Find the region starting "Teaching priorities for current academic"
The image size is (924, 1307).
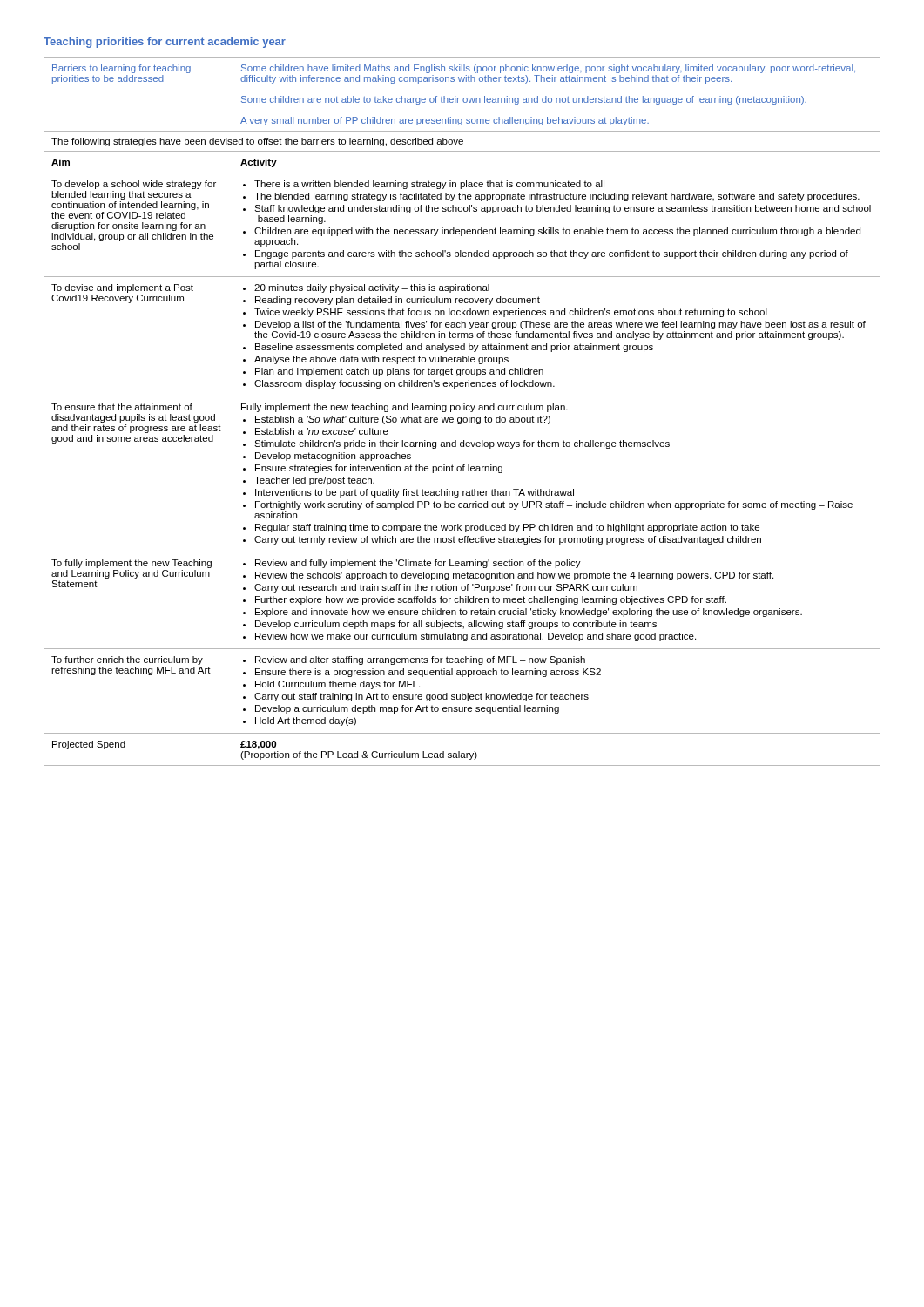[165, 41]
